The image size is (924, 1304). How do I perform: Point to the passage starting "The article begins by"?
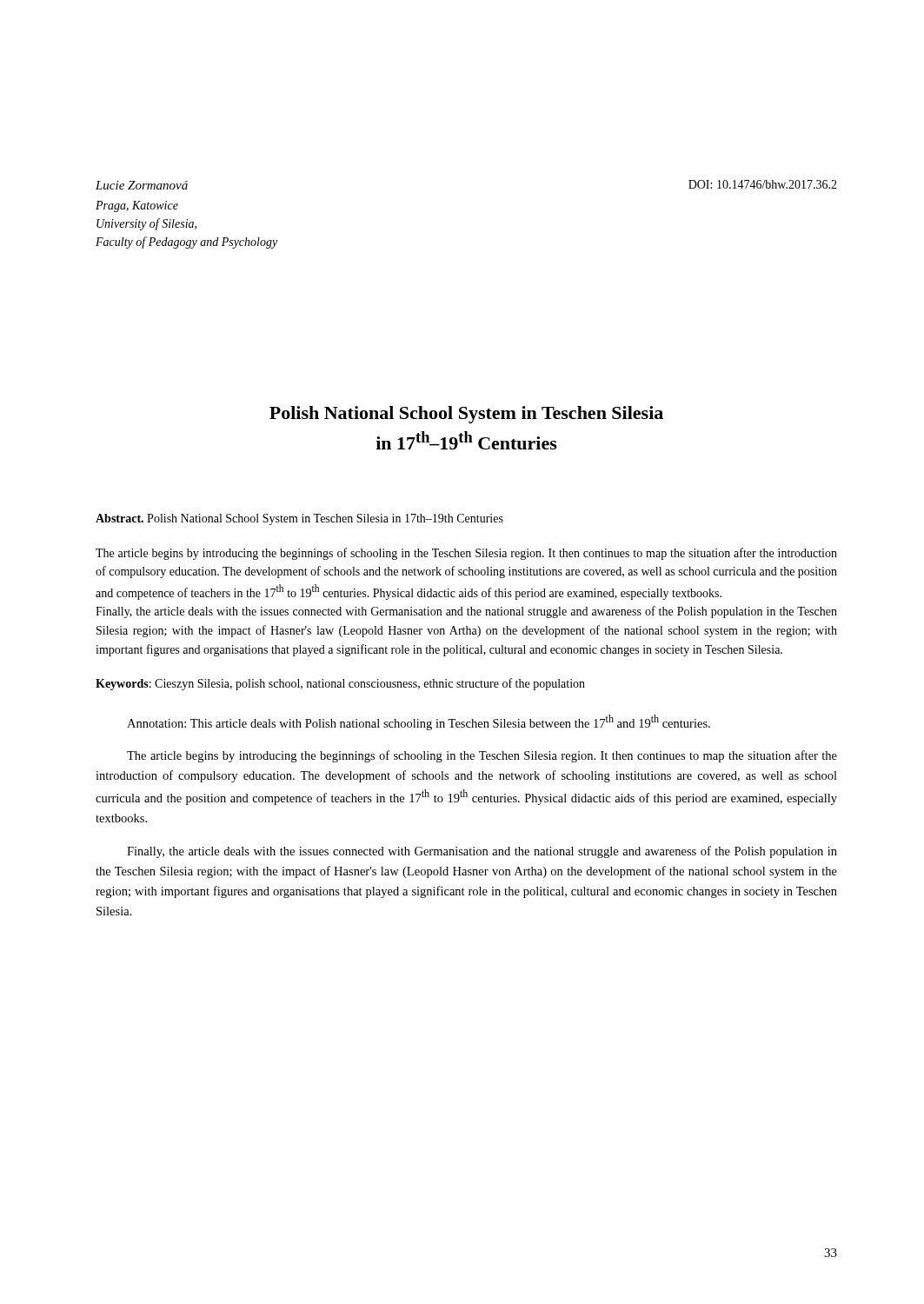(x=466, y=601)
